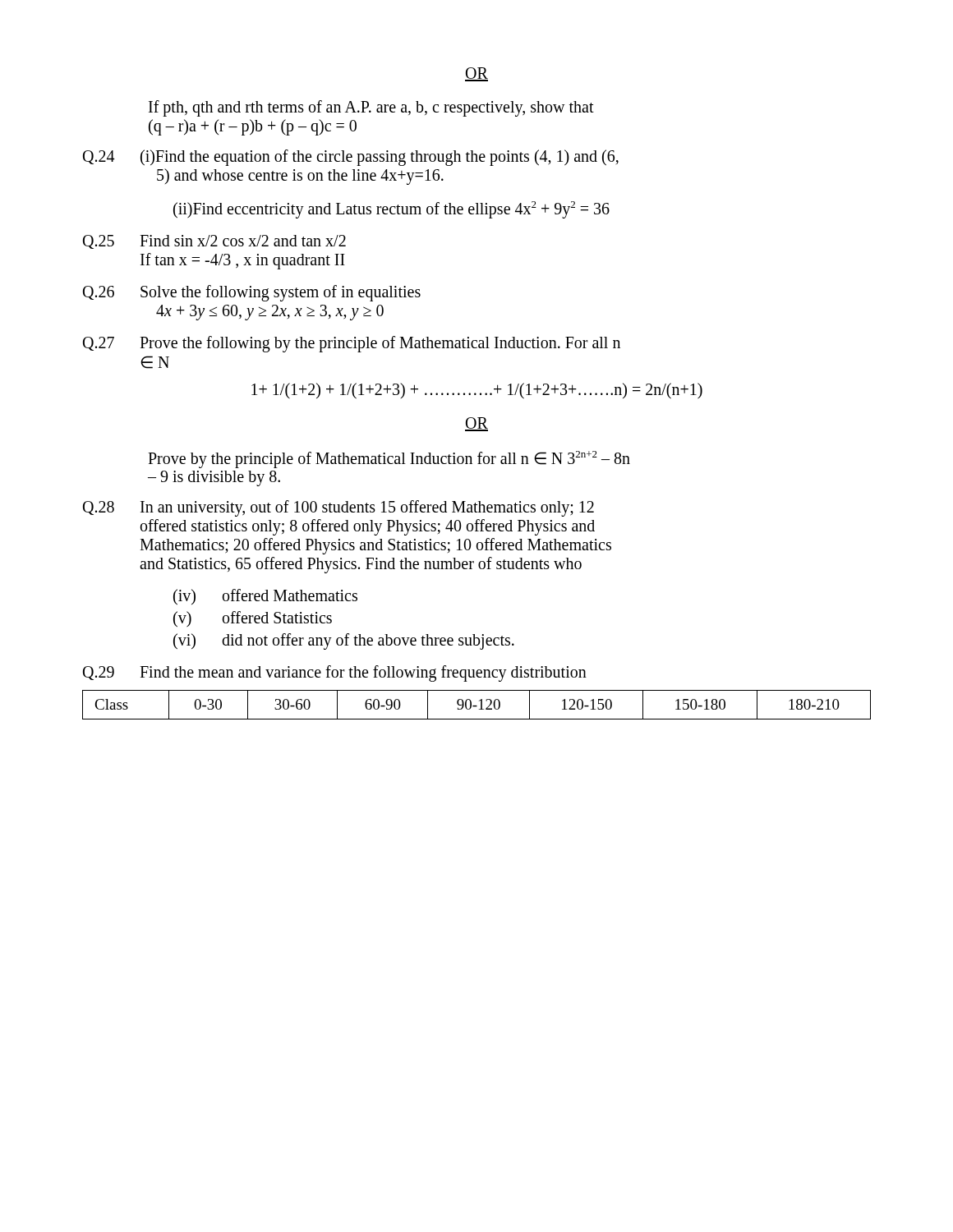The width and height of the screenshot is (953, 1232).
Task: Locate a table
Action: (x=476, y=705)
